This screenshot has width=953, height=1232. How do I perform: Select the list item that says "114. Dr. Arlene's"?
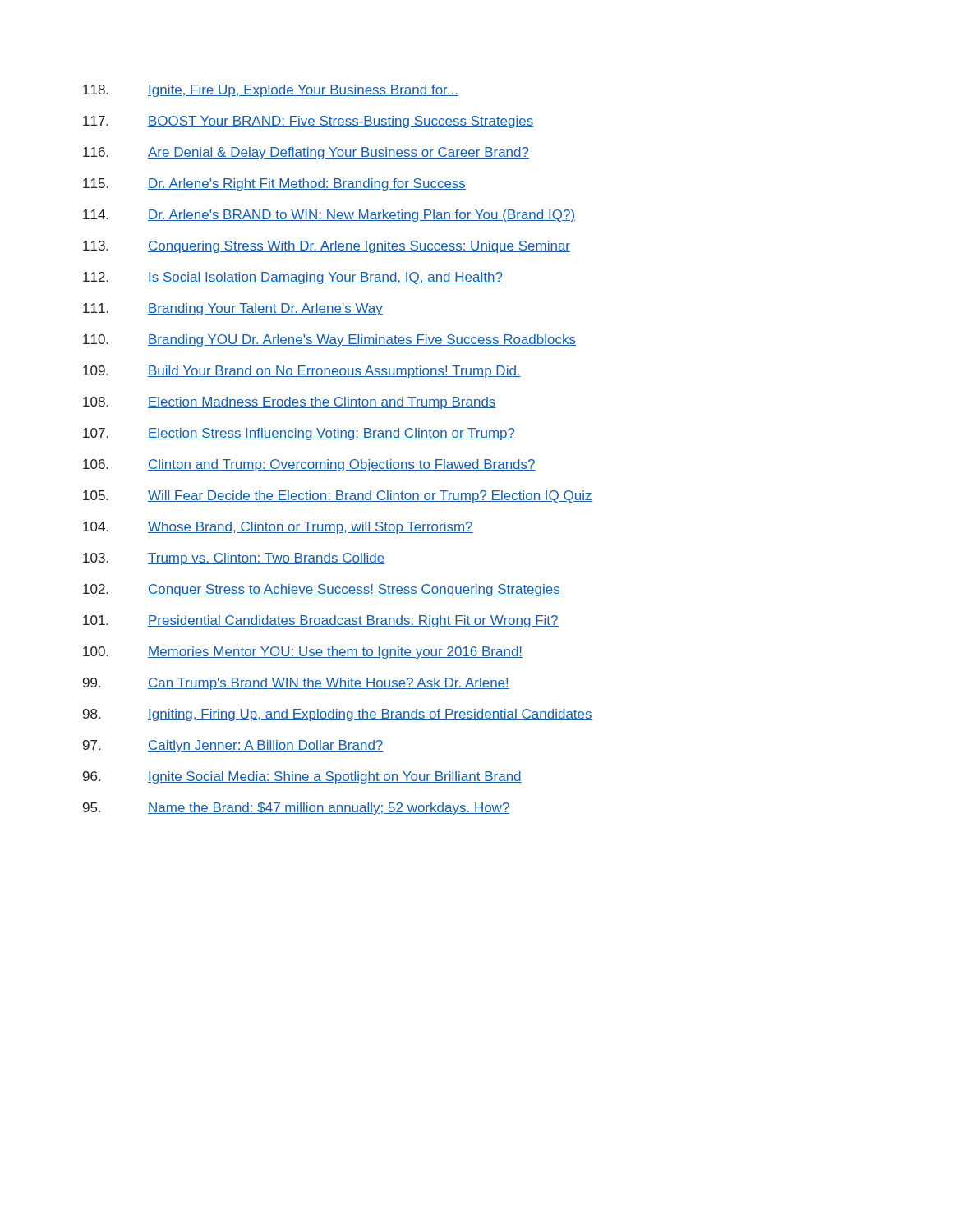coord(329,215)
